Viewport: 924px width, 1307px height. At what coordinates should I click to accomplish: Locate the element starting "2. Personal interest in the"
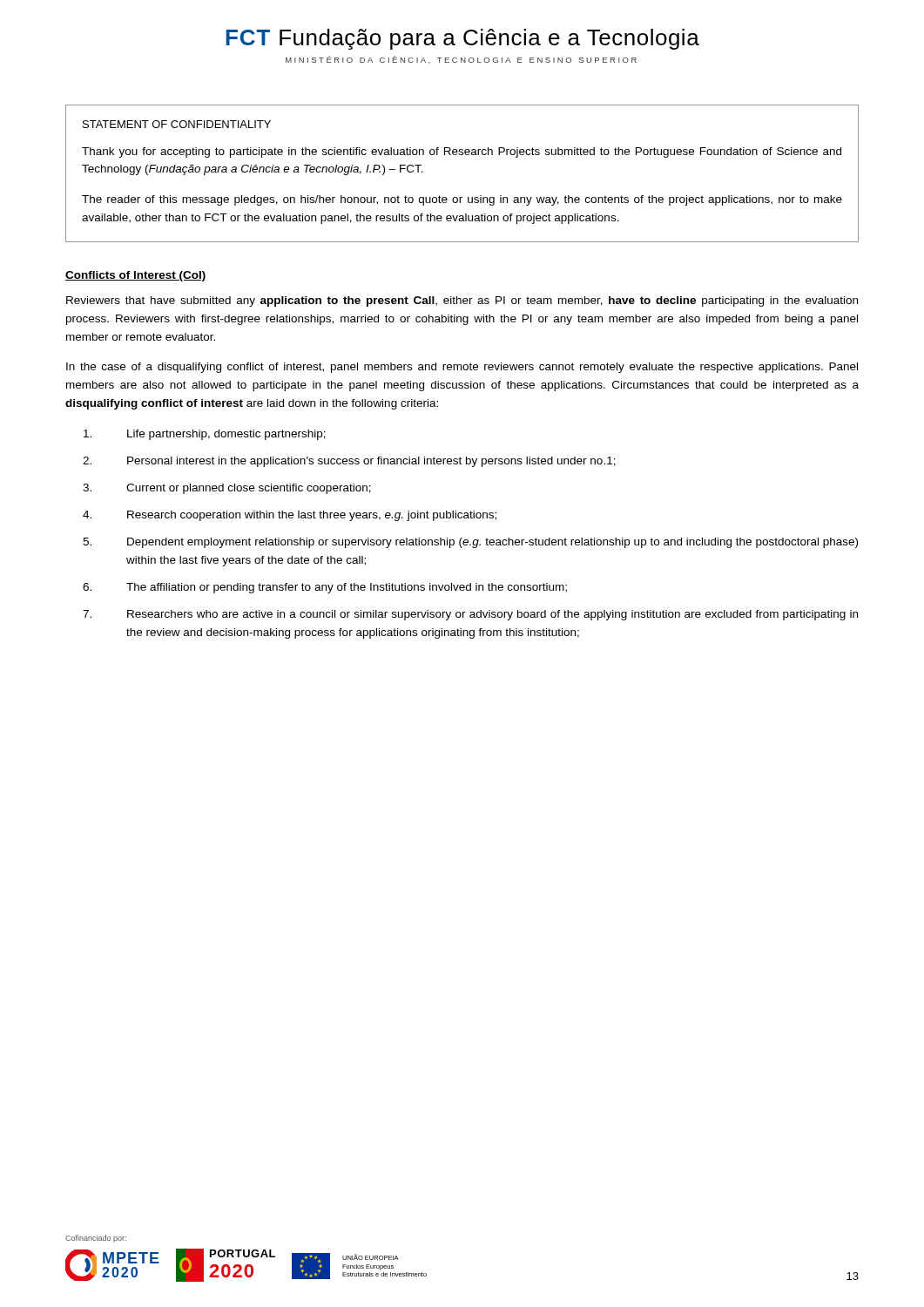[462, 461]
